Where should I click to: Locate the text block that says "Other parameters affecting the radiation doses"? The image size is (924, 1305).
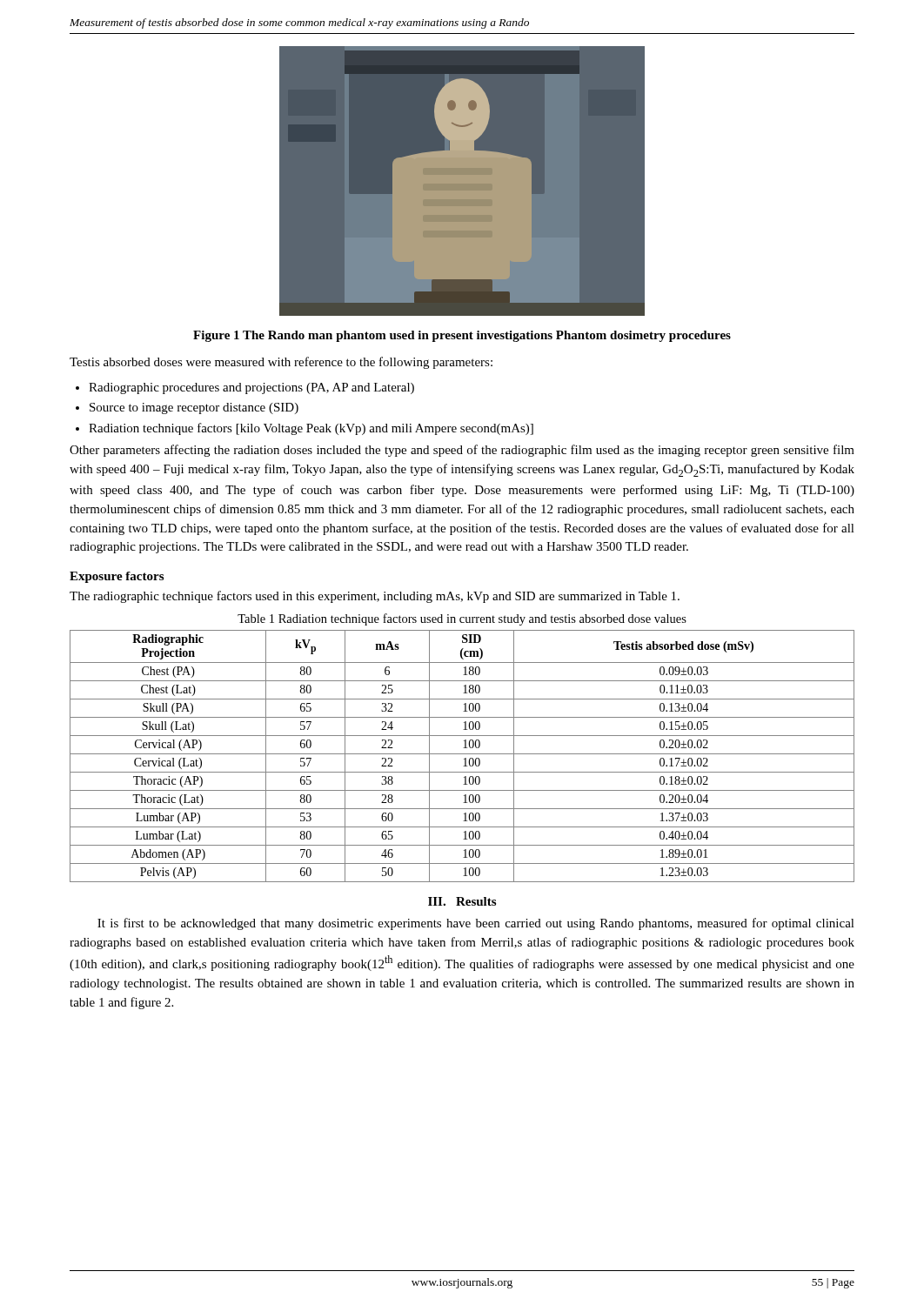(462, 498)
